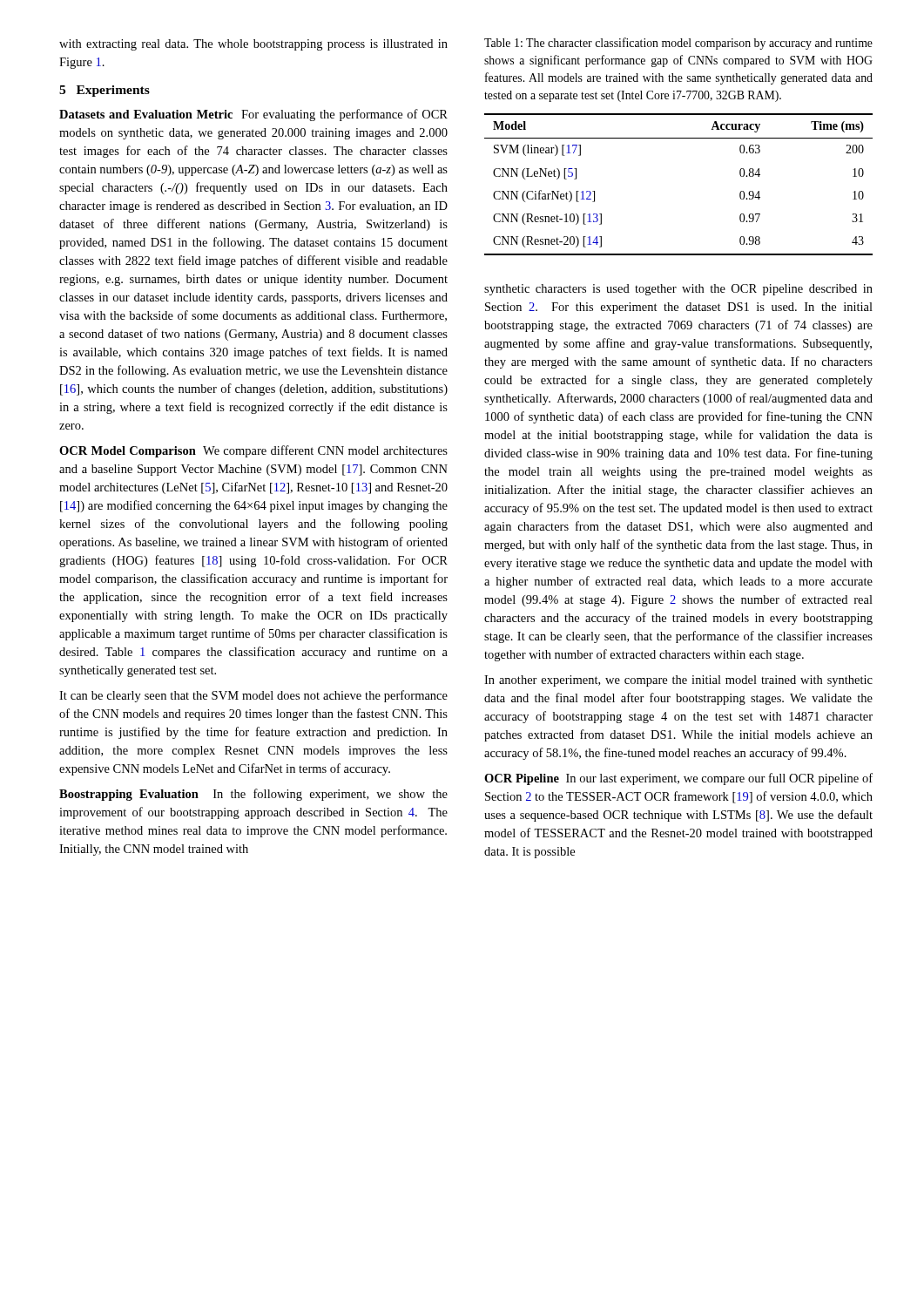Select the table that reads "CNN (CifarNet) [ 12"
Viewport: 924px width, 1307px height.
click(678, 184)
